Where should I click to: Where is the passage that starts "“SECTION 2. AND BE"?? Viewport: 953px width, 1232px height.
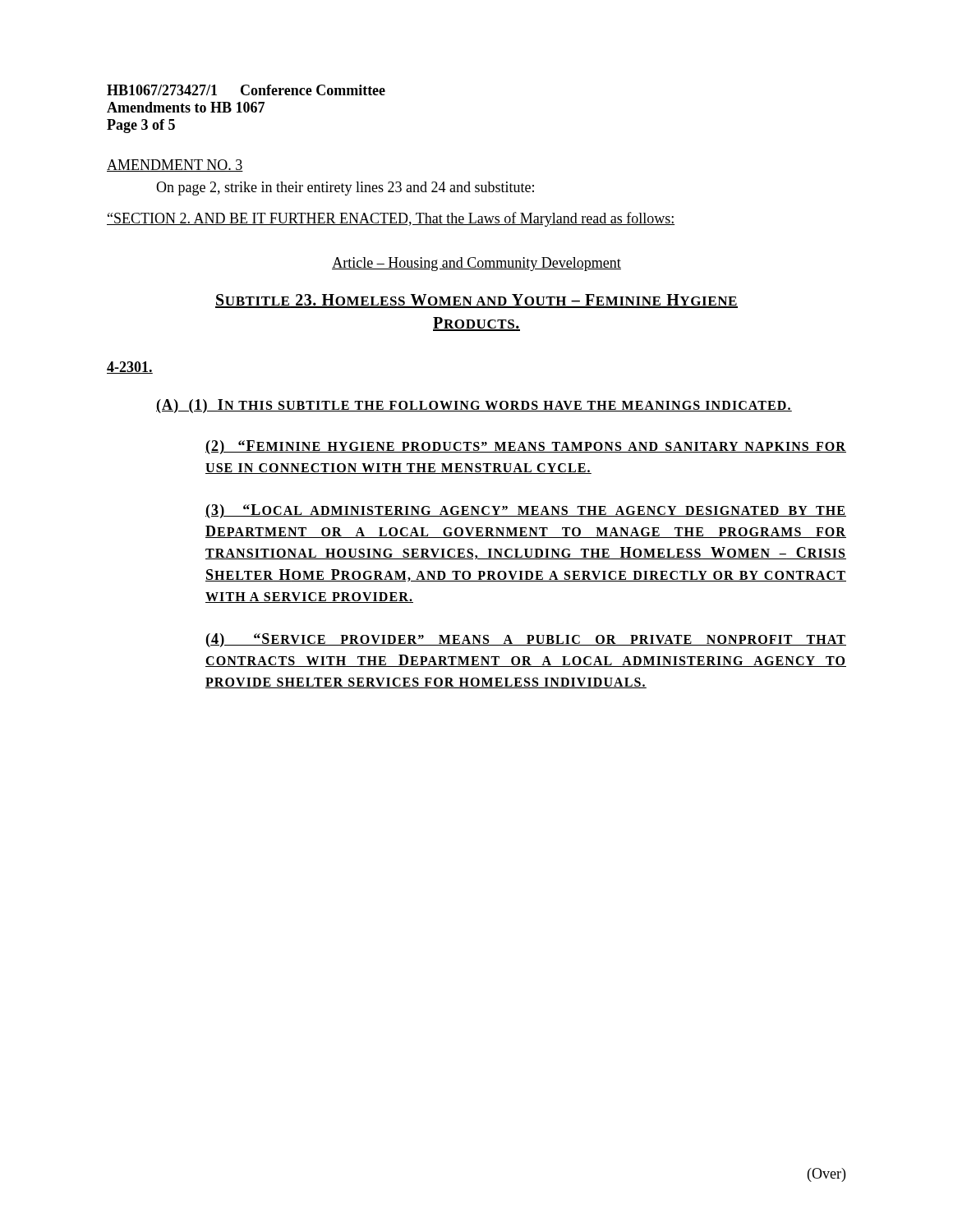391,218
